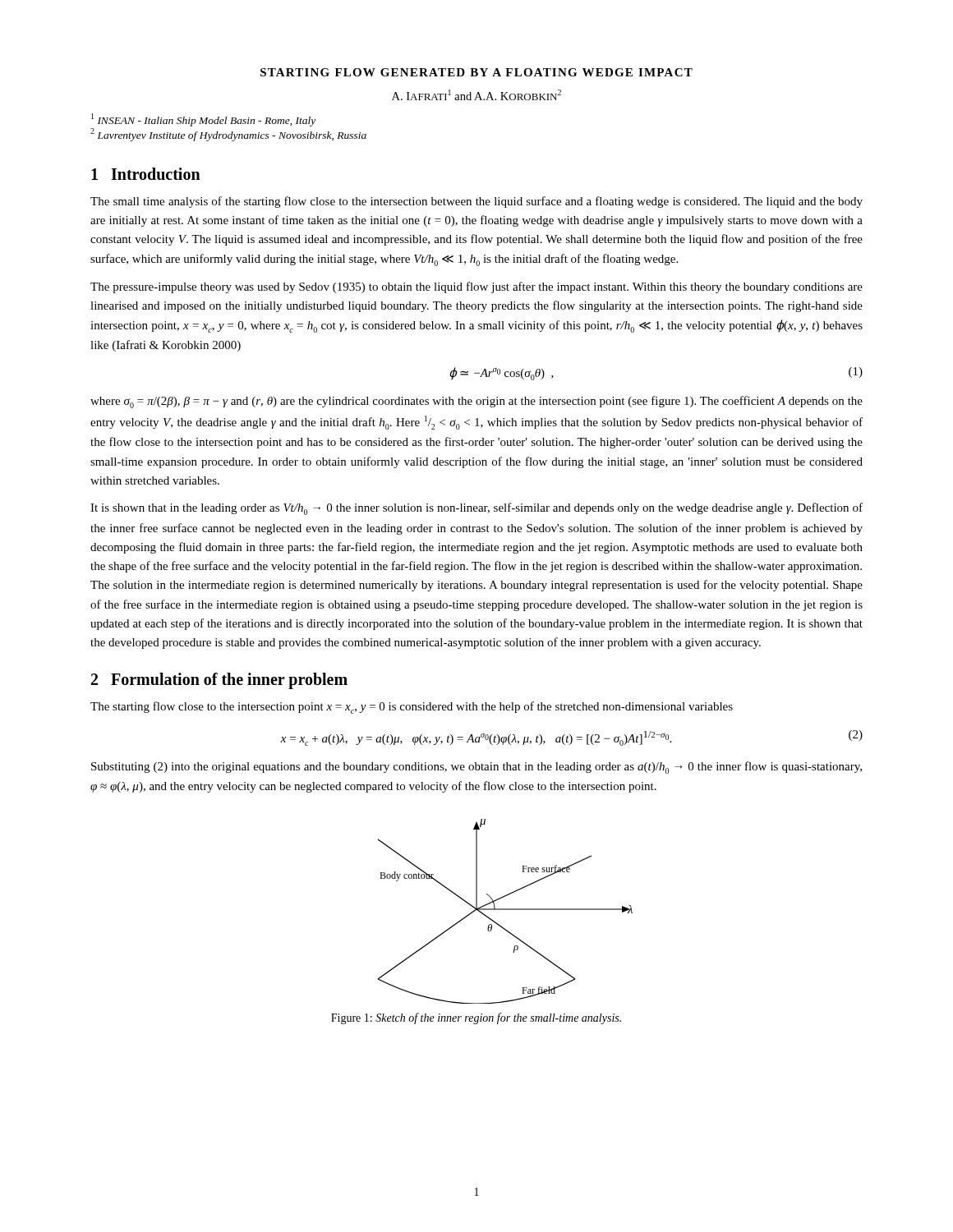
Task: Point to the text starting "The starting flow"
Action: (x=412, y=708)
